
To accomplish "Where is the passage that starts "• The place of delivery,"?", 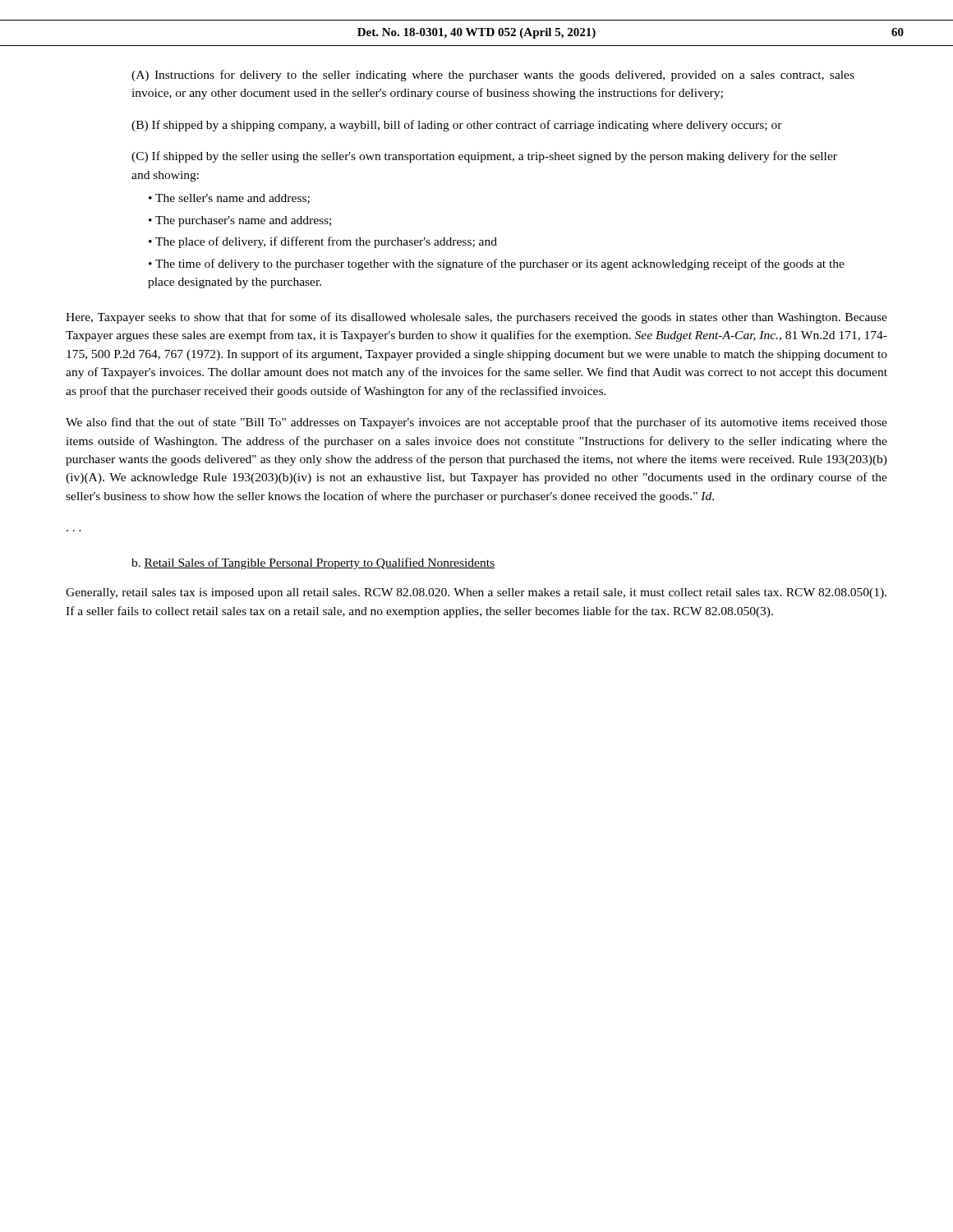I will tap(322, 241).
